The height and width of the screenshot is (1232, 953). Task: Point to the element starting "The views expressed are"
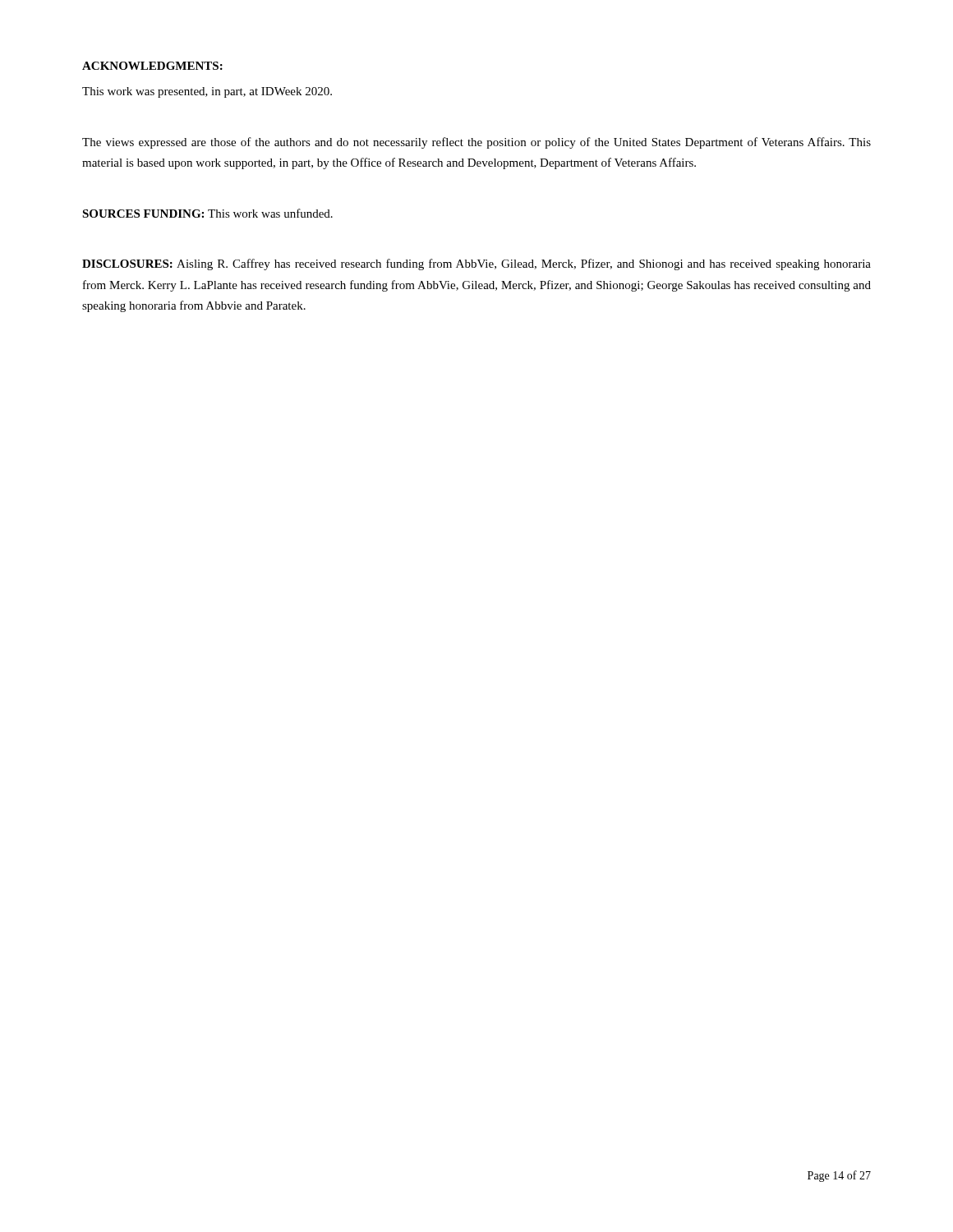pos(476,152)
